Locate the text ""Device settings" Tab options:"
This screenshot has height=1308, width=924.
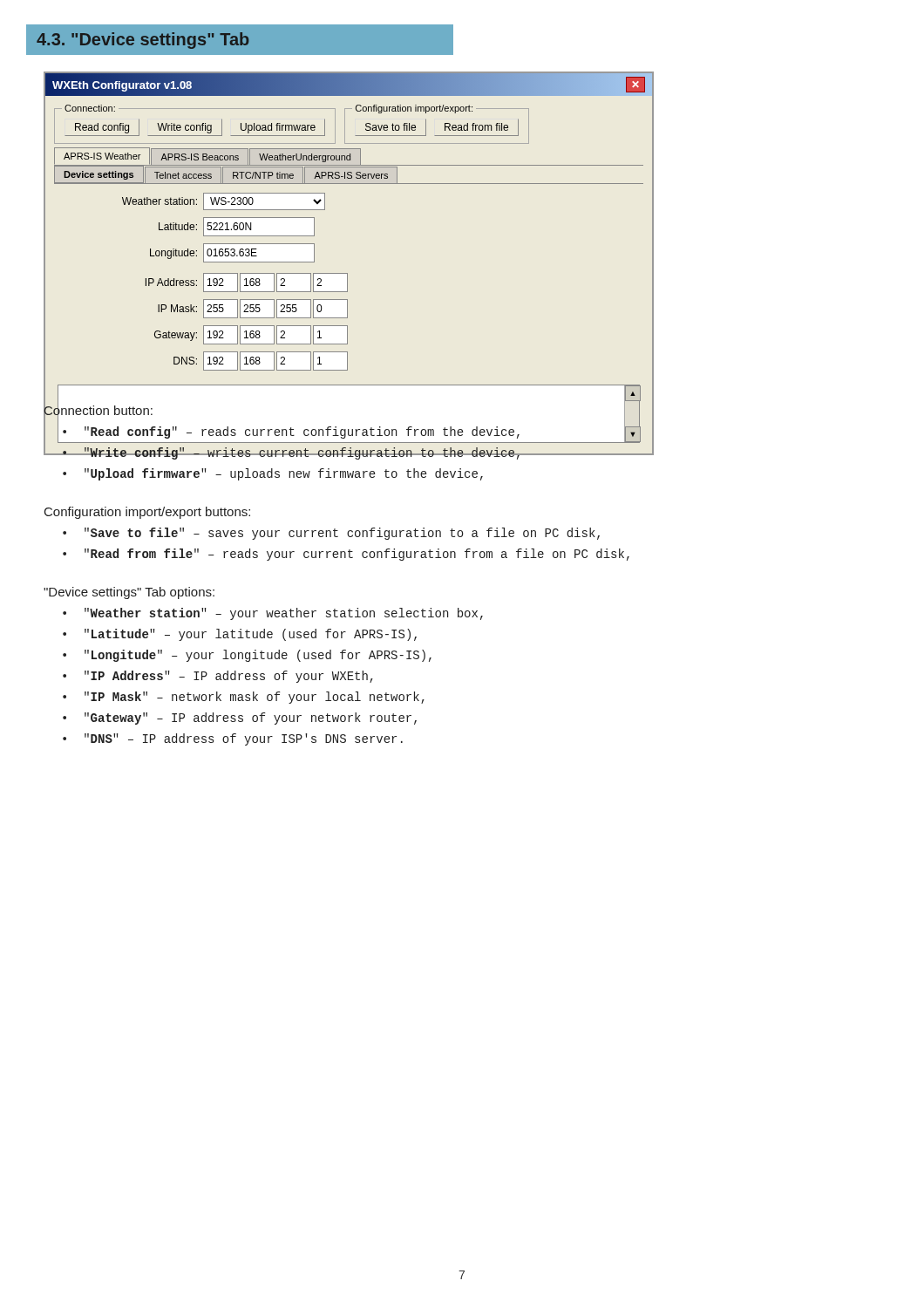[x=130, y=592]
